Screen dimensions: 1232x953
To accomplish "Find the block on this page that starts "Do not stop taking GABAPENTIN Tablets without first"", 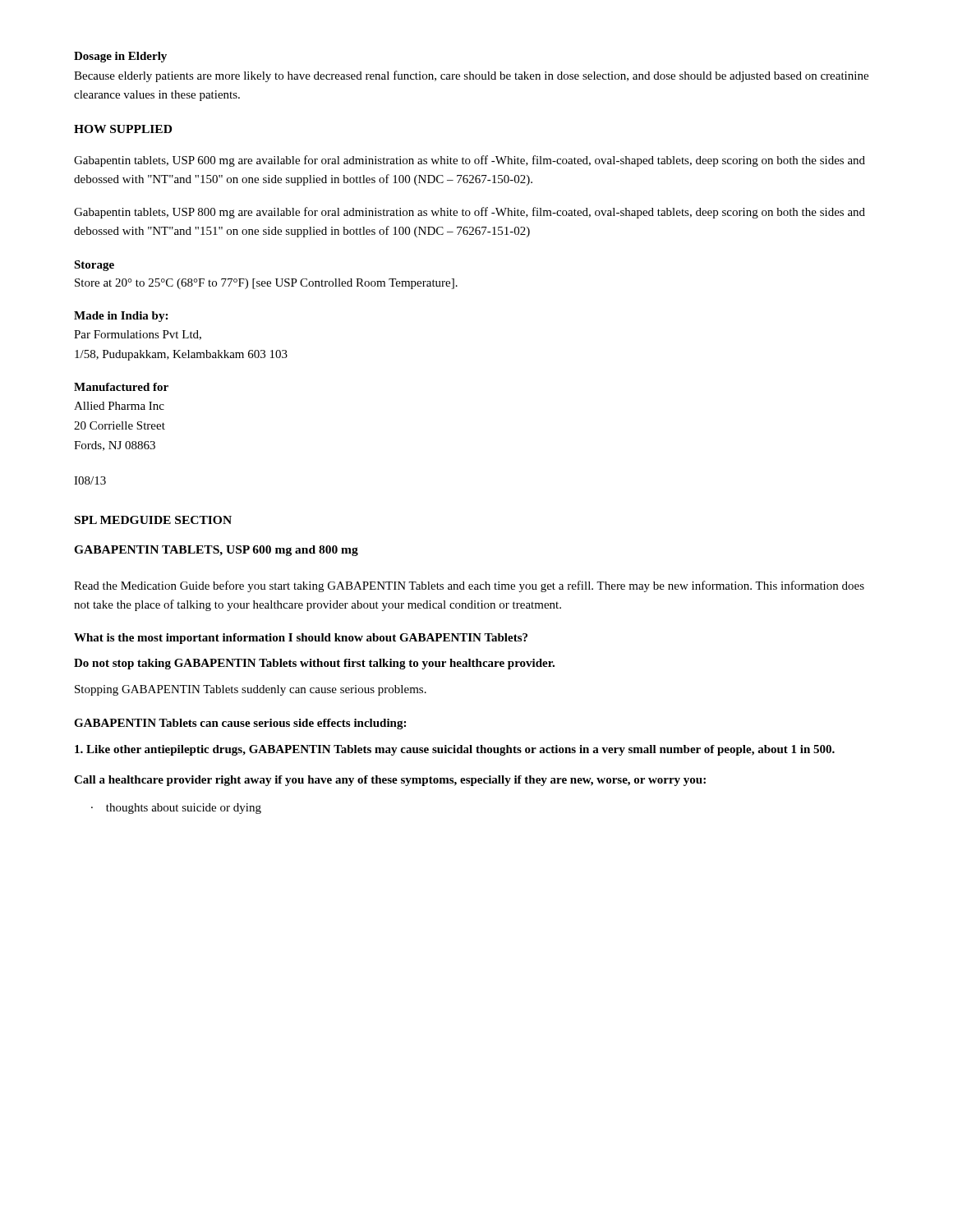I will 315,662.
